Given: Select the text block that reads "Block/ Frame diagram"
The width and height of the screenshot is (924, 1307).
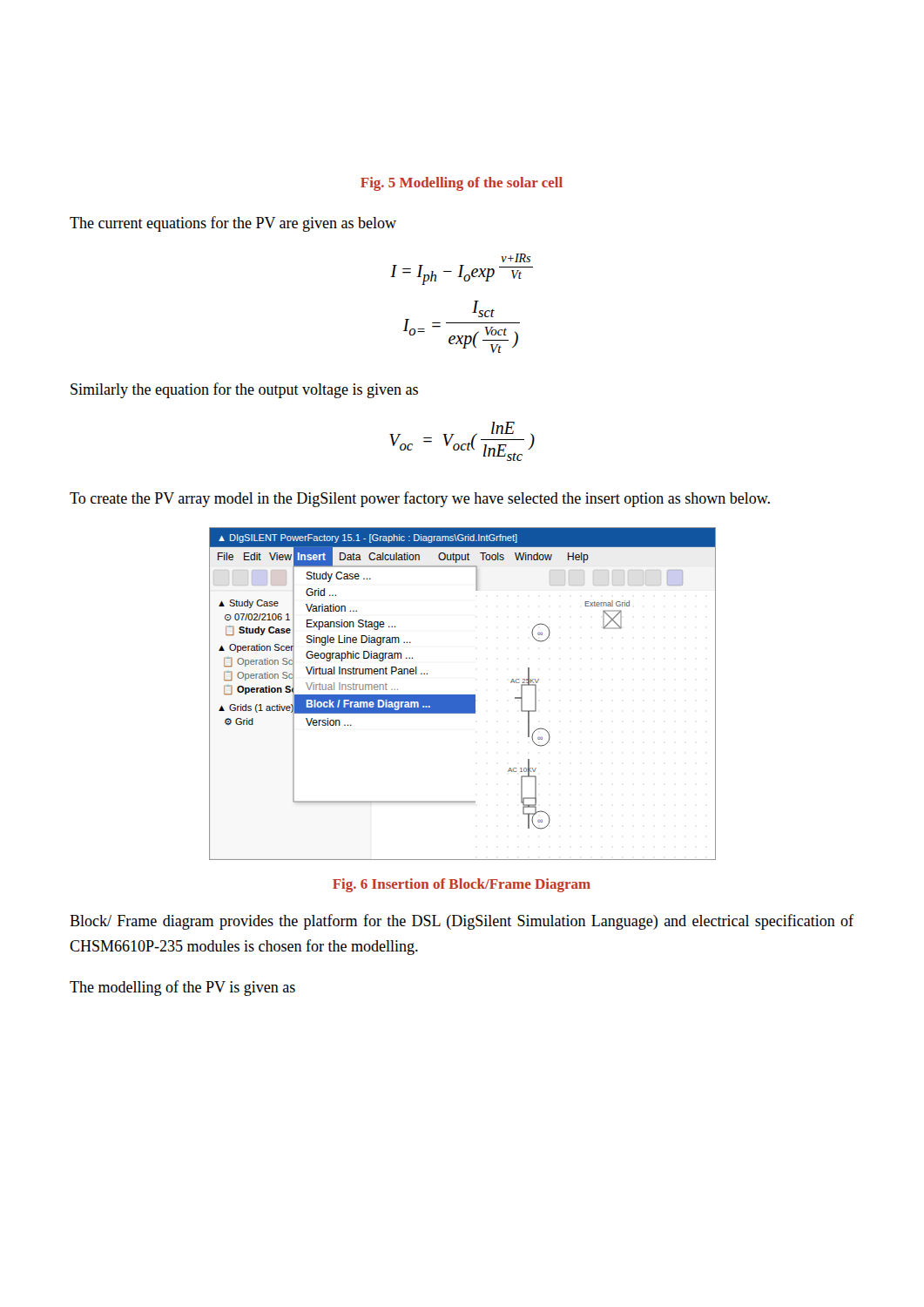Looking at the screenshot, I should [462, 934].
